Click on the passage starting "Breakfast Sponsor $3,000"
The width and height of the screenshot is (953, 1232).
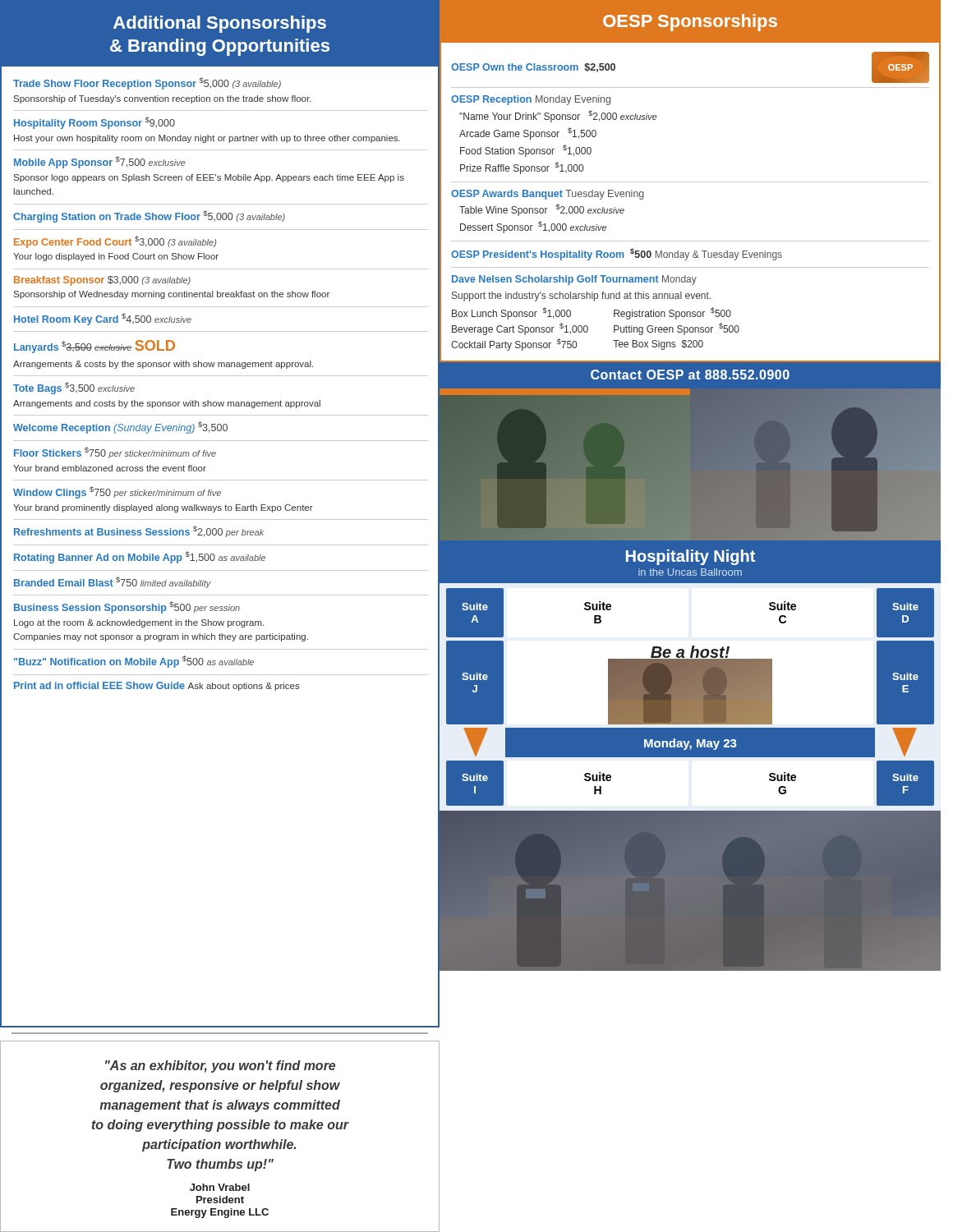(x=171, y=287)
